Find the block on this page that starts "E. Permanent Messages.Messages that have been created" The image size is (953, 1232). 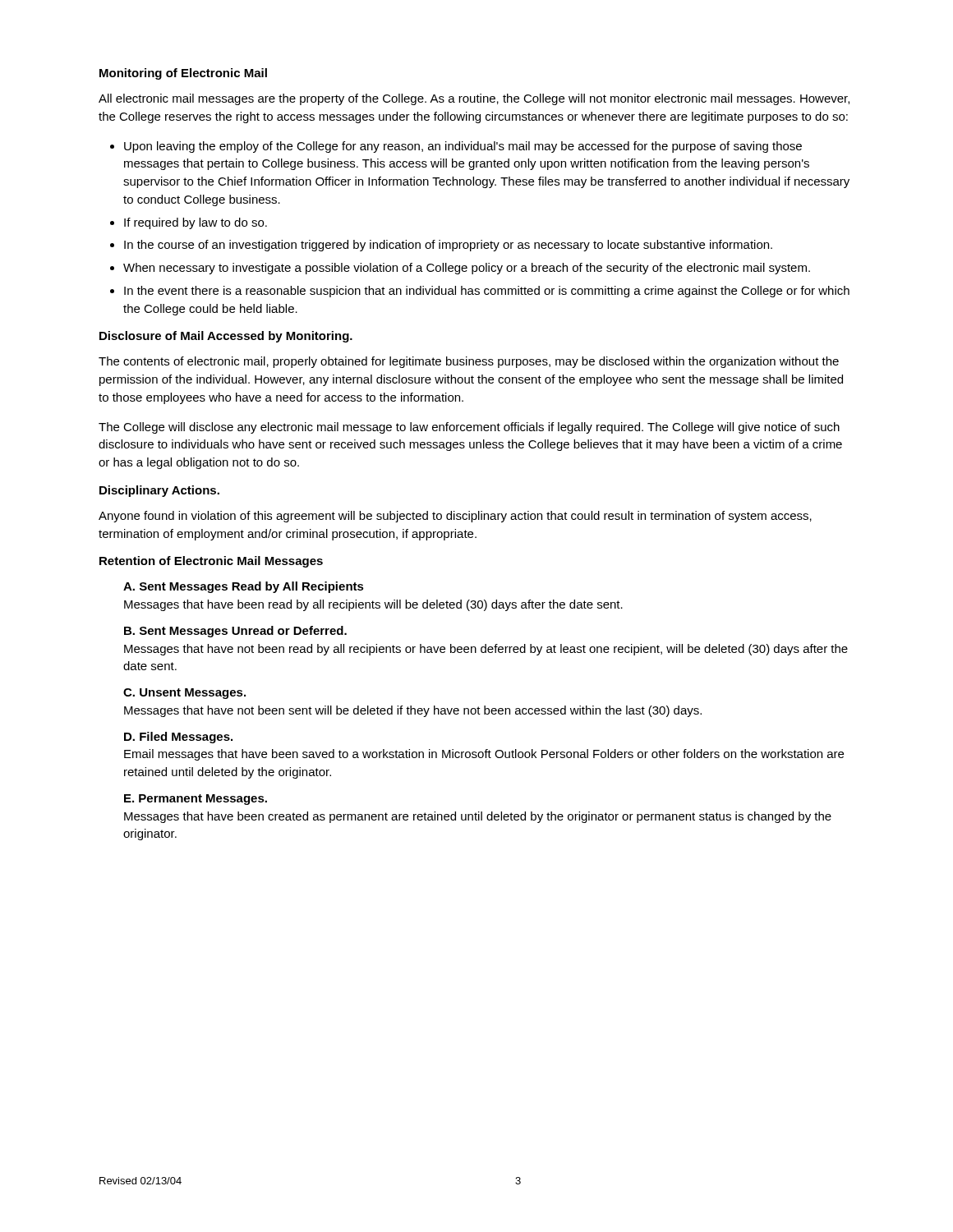pyautogui.click(x=477, y=816)
